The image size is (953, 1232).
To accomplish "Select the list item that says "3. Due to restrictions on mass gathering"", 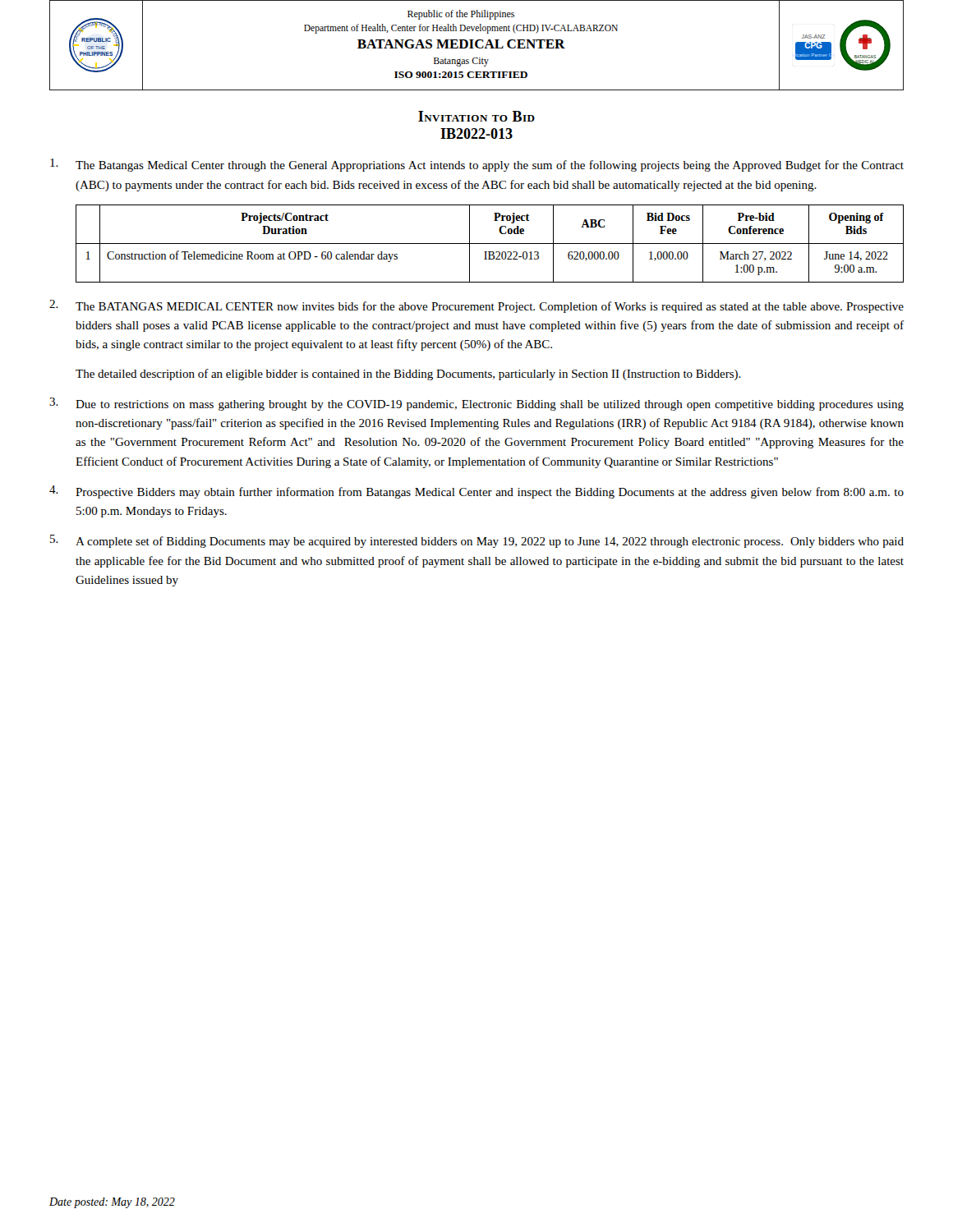I will pyautogui.click(x=476, y=433).
